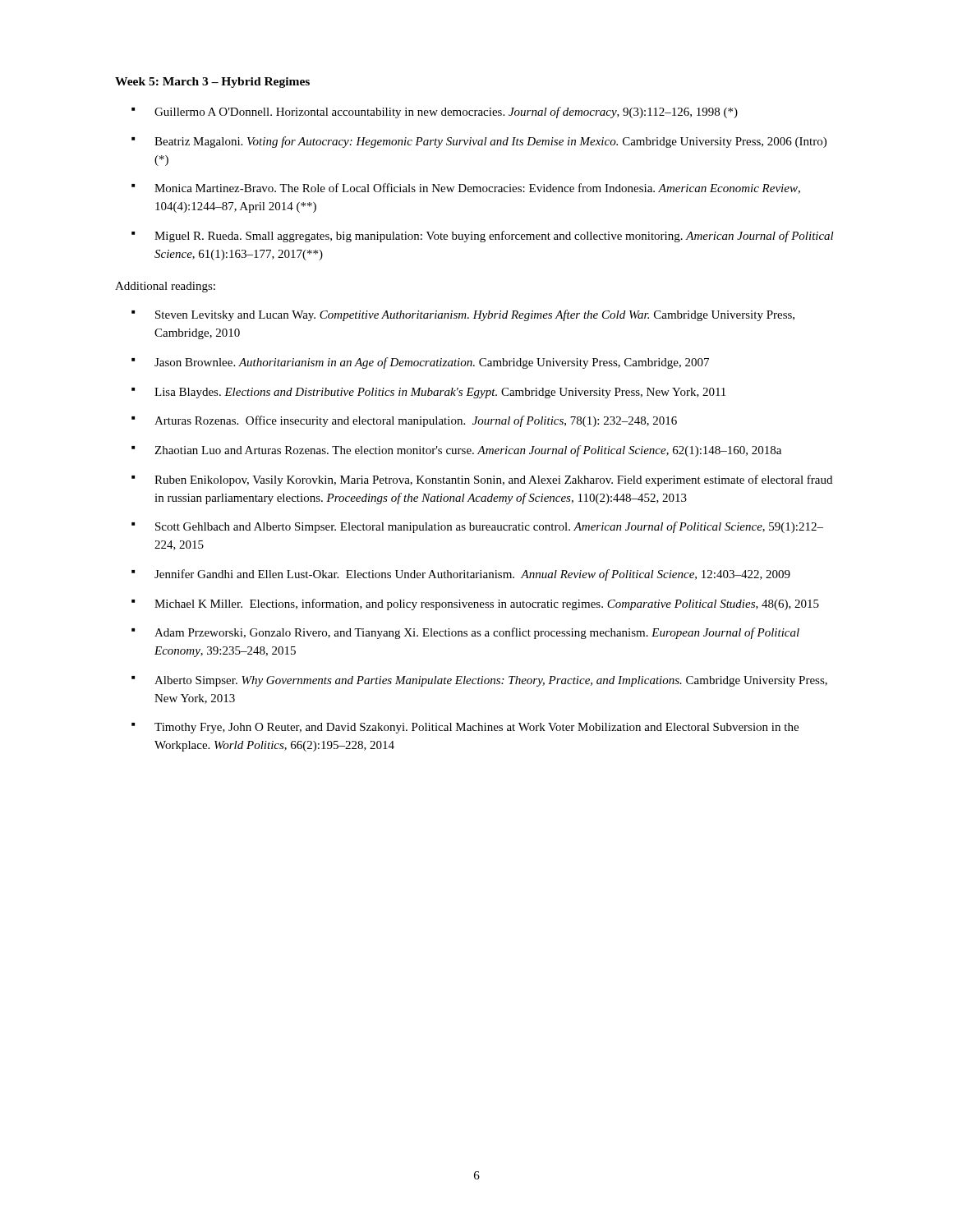Find the list item containing "Jason Brownlee. Authoritarianism in an Age"

pyautogui.click(x=432, y=362)
